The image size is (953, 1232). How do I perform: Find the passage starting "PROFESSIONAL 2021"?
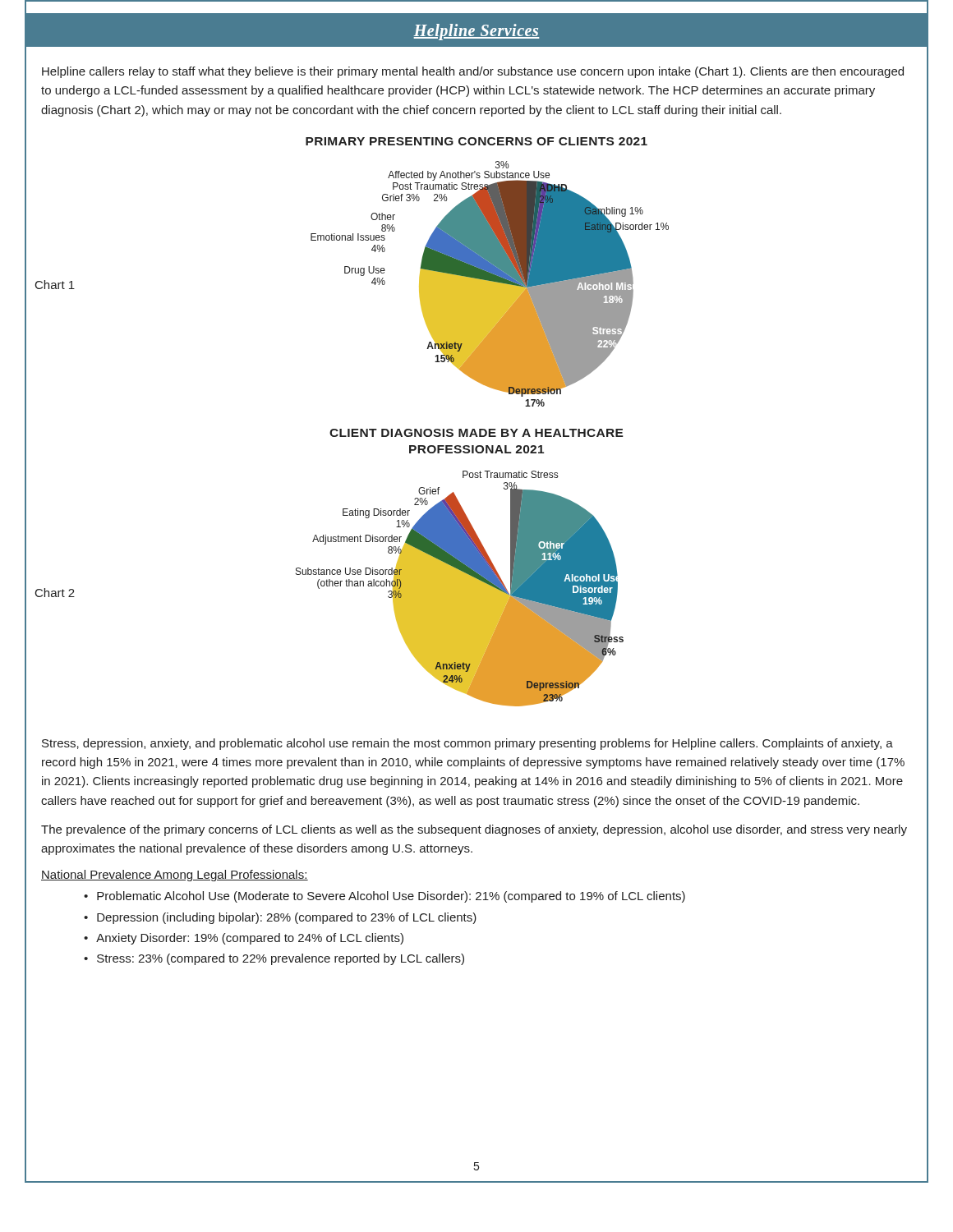[x=476, y=449]
